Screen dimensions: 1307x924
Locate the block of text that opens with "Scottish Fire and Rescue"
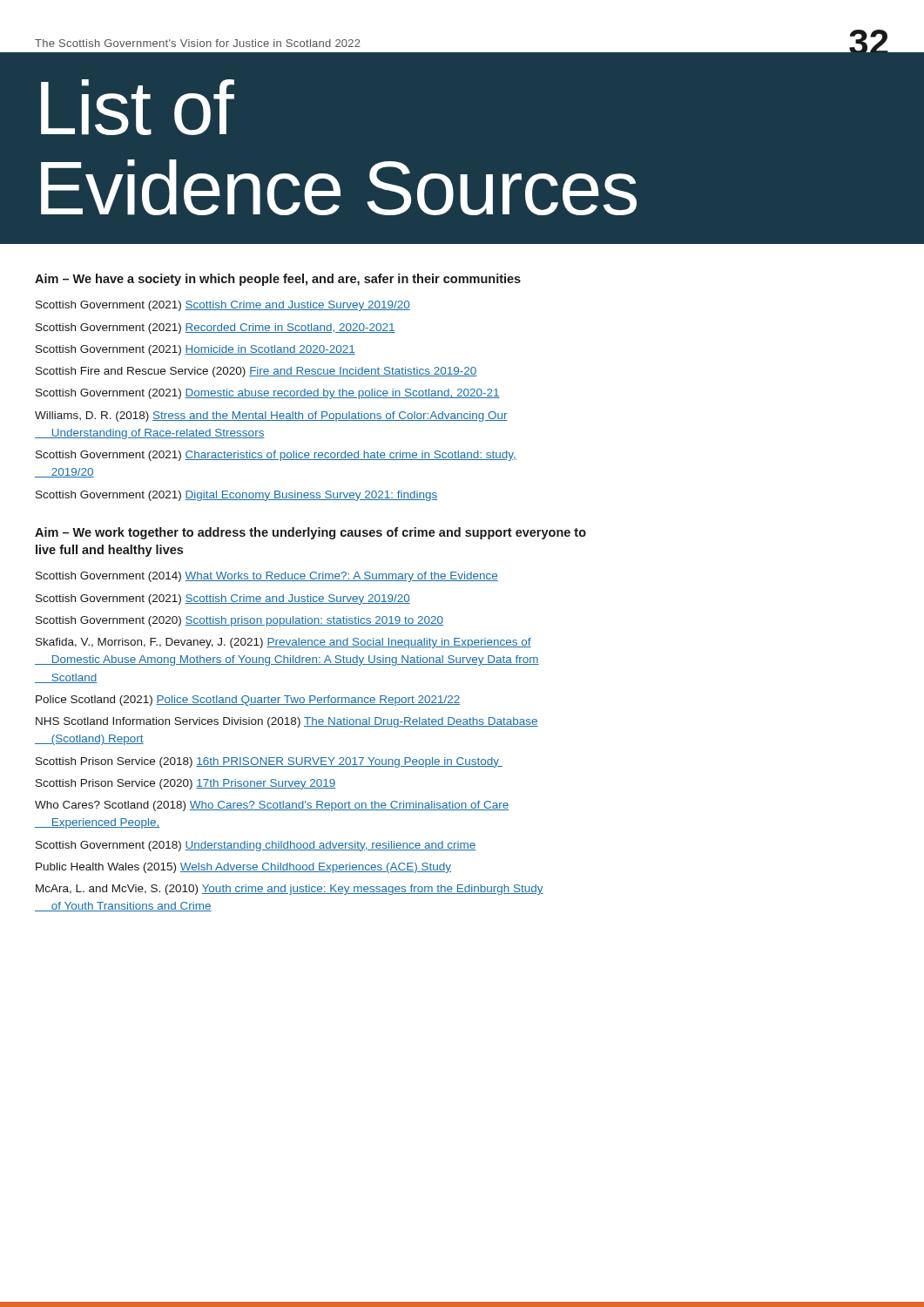click(256, 371)
